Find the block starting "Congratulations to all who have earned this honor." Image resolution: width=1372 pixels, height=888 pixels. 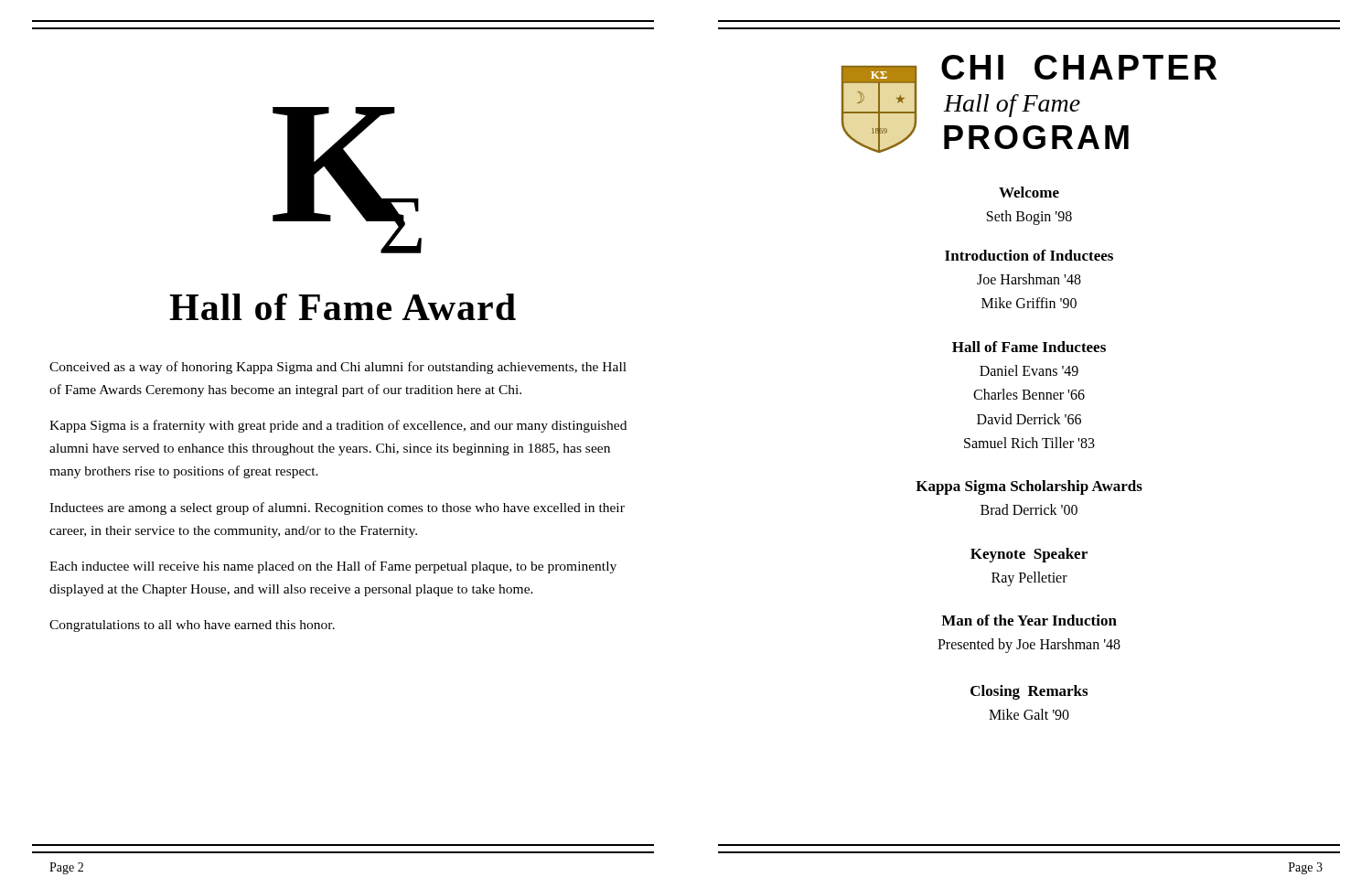tap(343, 624)
